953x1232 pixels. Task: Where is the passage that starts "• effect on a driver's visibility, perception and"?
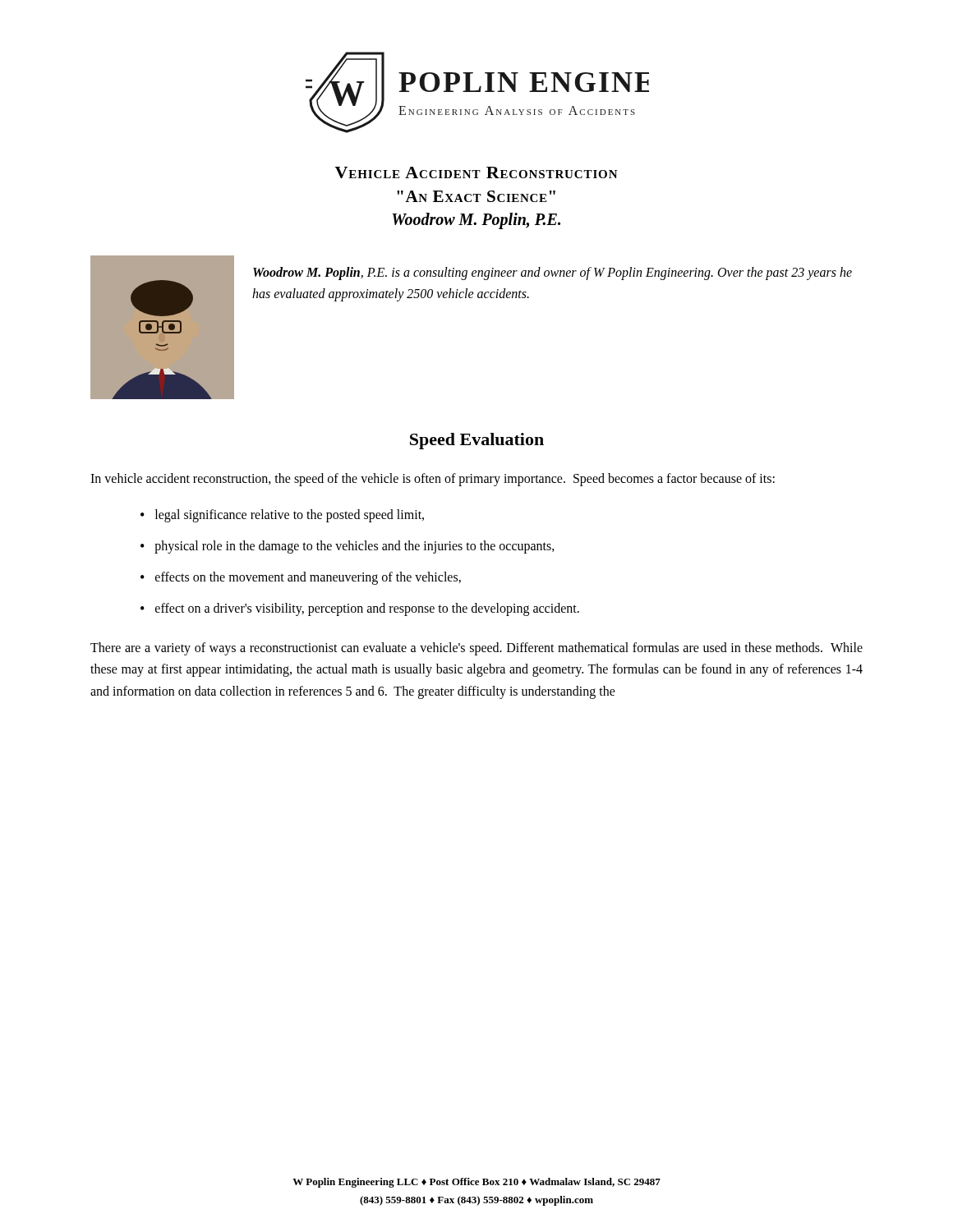pyautogui.click(x=360, y=609)
